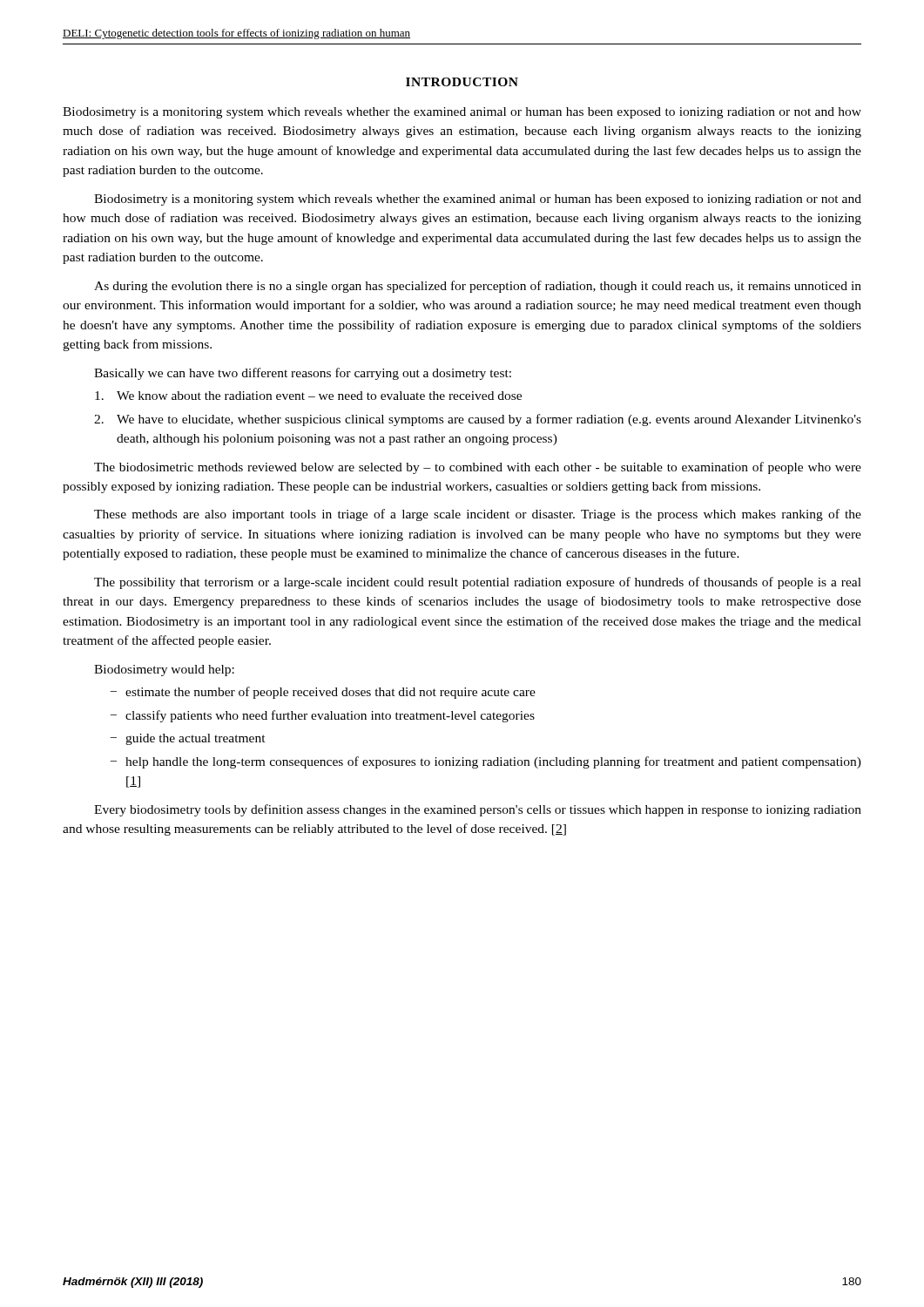This screenshot has height=1307, width=924.
Task: Locate the block of text that opens with "2. We have to"
Action: (478, 429)
